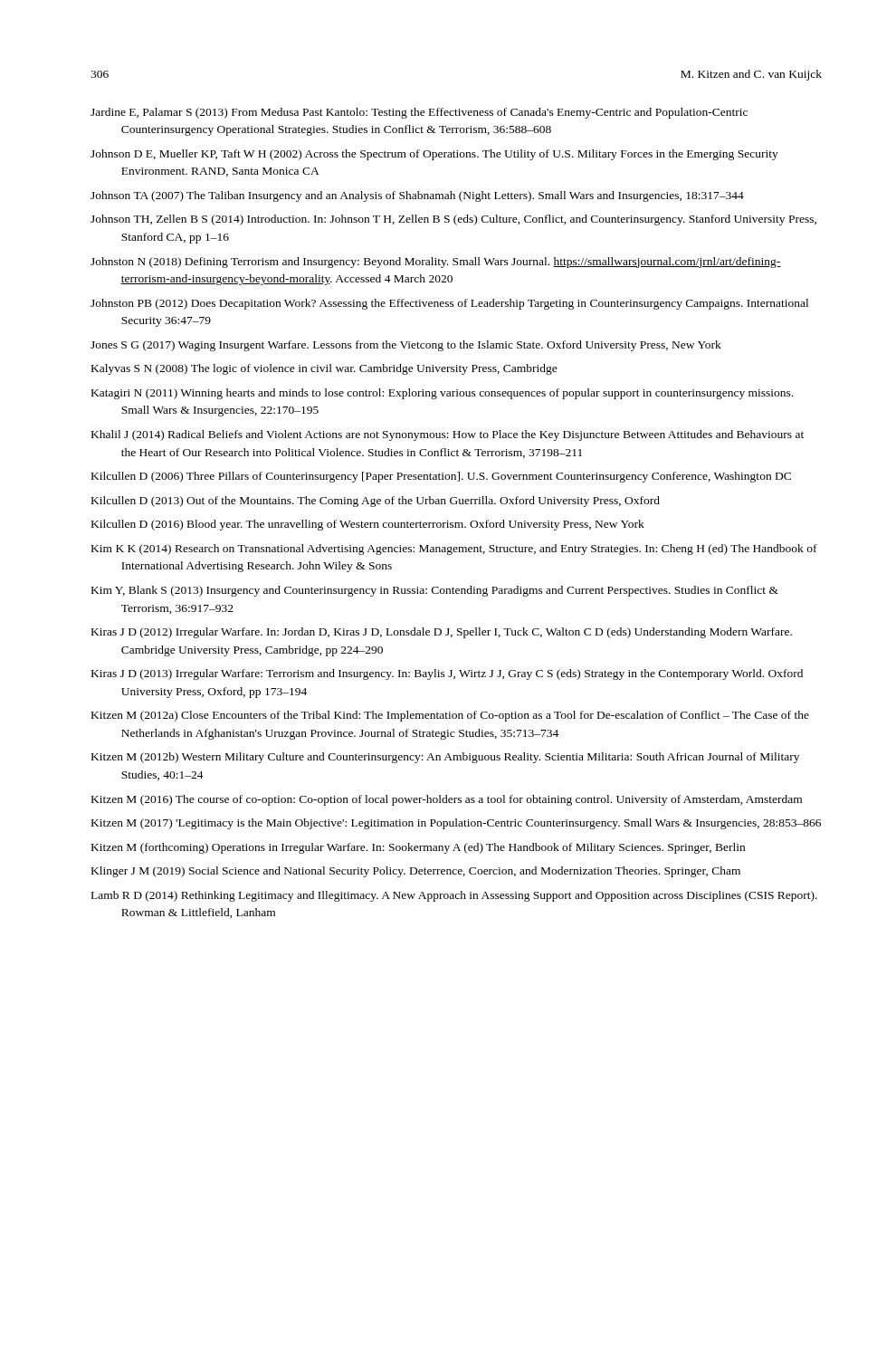Image resolution: width=896 pixels, height=1358 pixels.
Task: Locate the block starting "Kalyvas S N (2008) The logic"
Action: click(324, 368)
